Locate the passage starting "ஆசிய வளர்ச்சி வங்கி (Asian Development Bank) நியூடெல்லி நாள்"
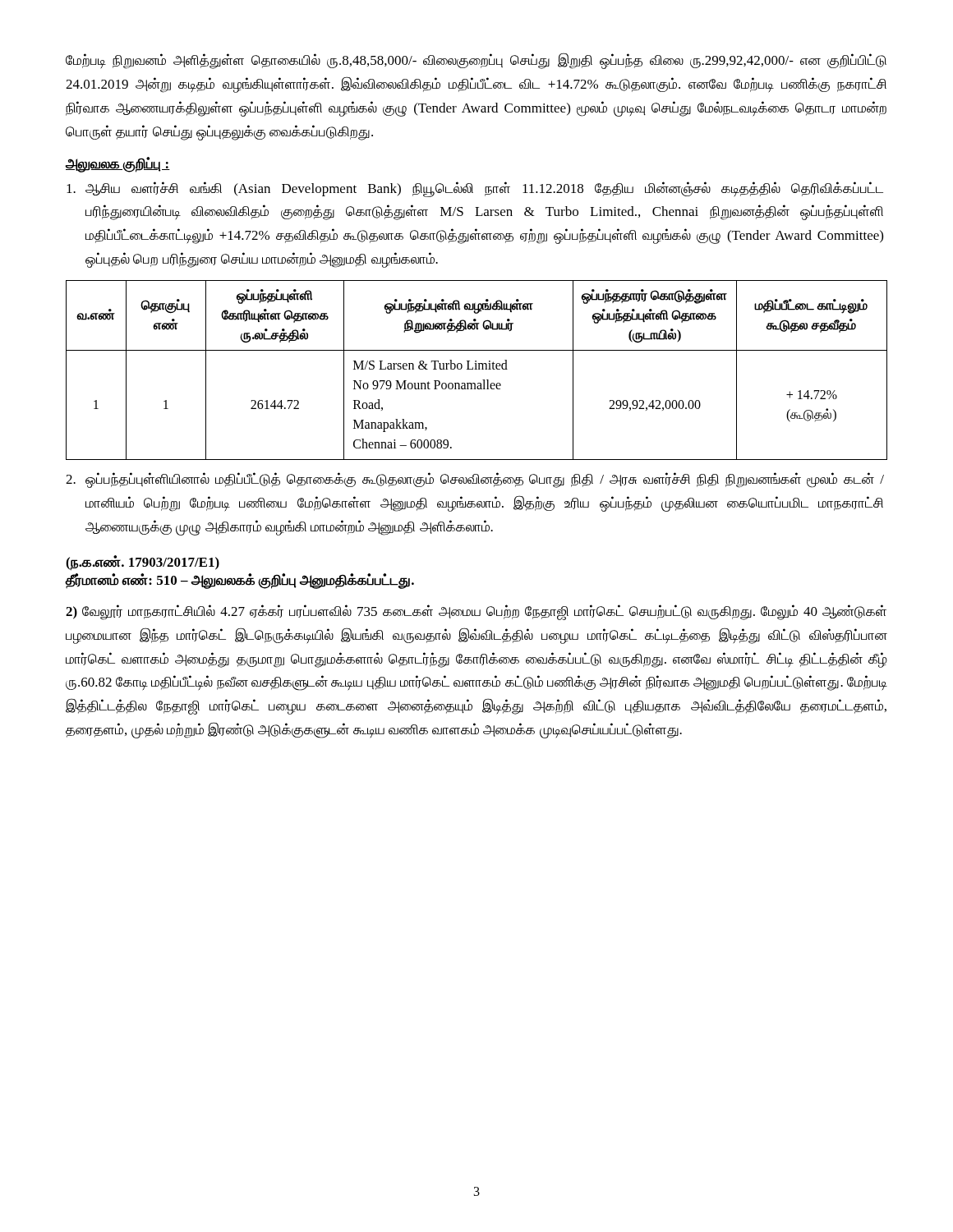953x1232 pixels. click(475, 225)
